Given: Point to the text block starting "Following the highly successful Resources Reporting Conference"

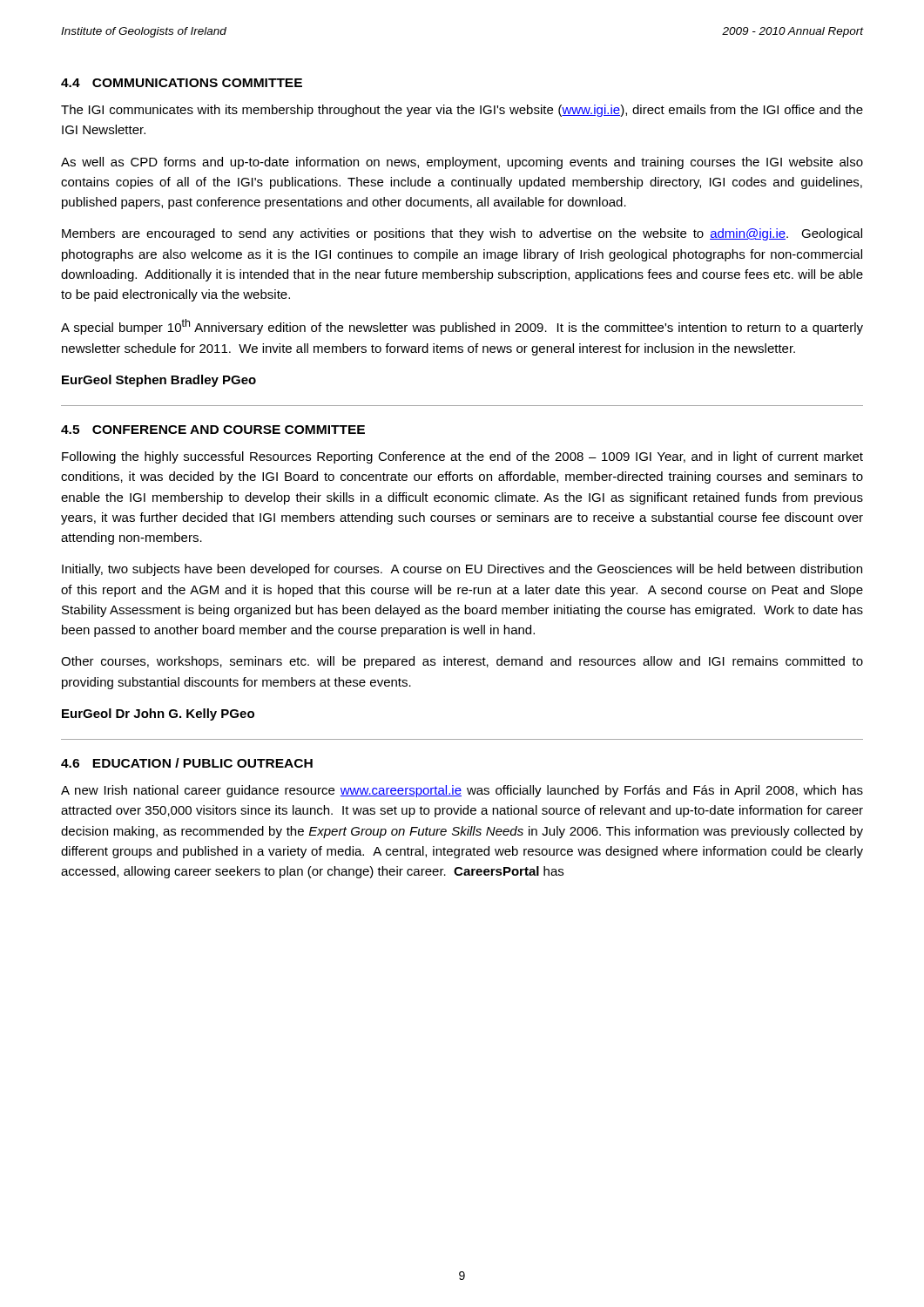Looking at the screenshot, I should pos(462,497).
